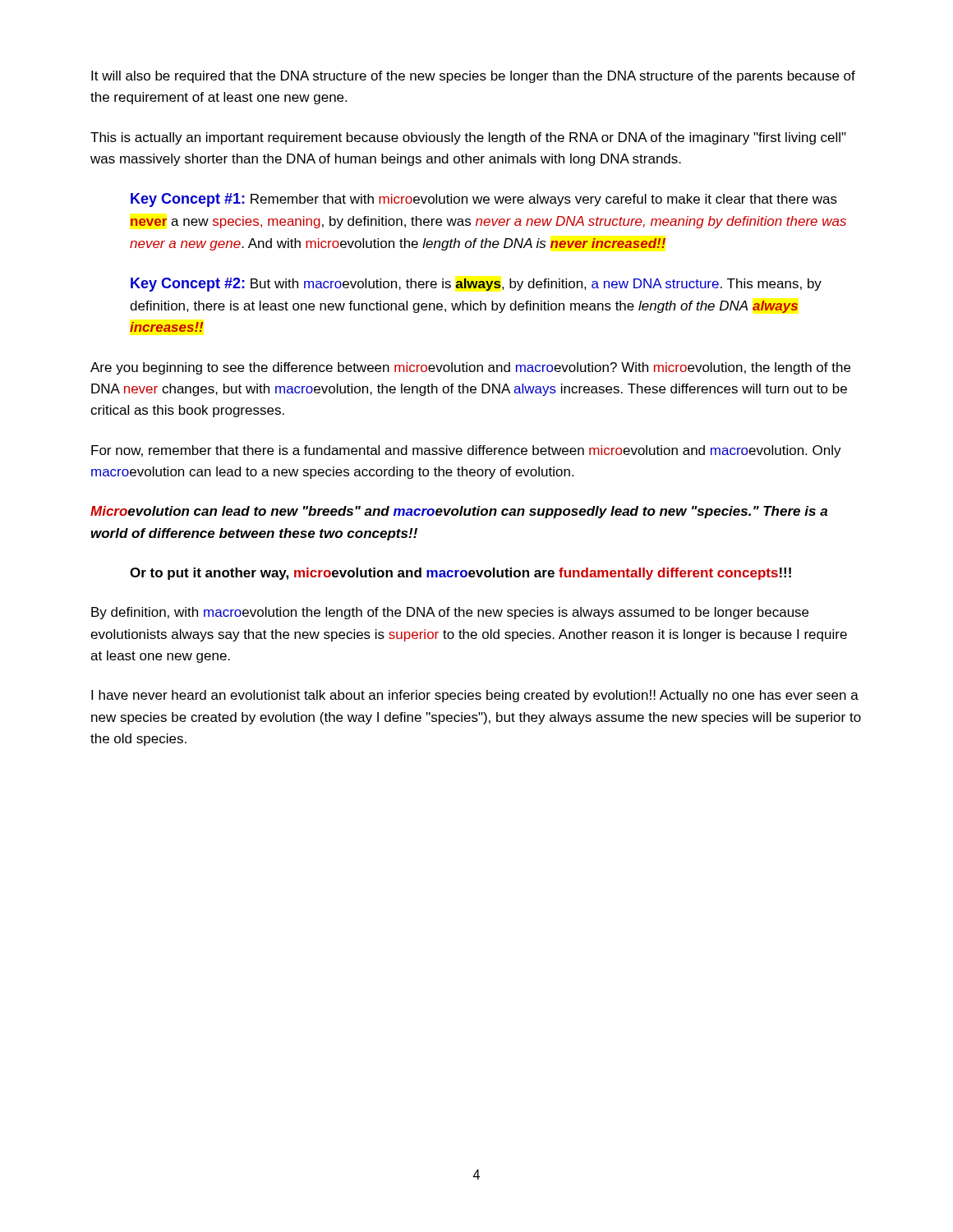
Task: Find the text block with the text "Are you beginning to see the difference"
Action: click(471, 389)
